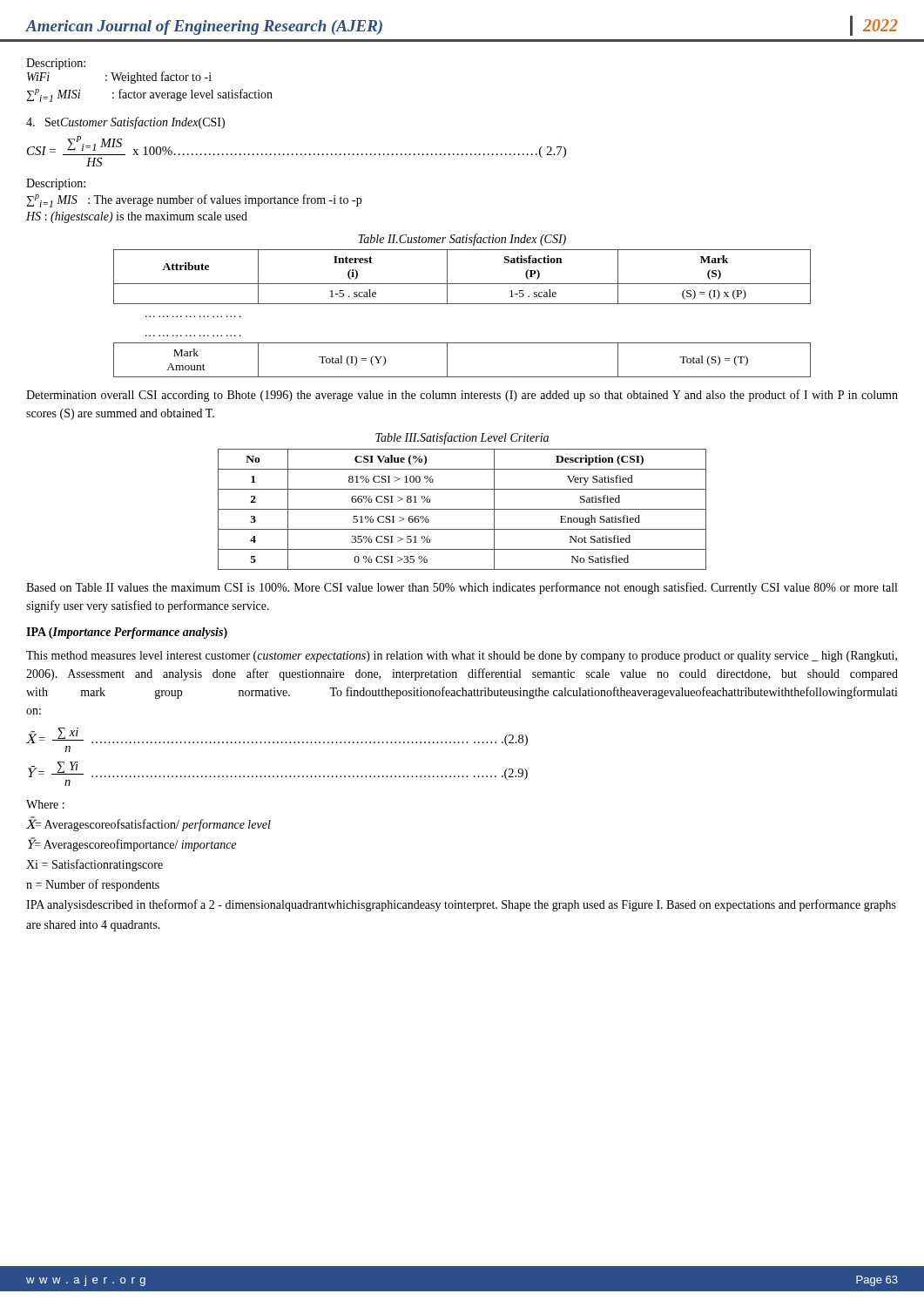Where does it say "4. SetCustomer Satisfaction Index(CSI)"?
The width and height of the screenshot is (924, 1307).
tap(126, 123)
